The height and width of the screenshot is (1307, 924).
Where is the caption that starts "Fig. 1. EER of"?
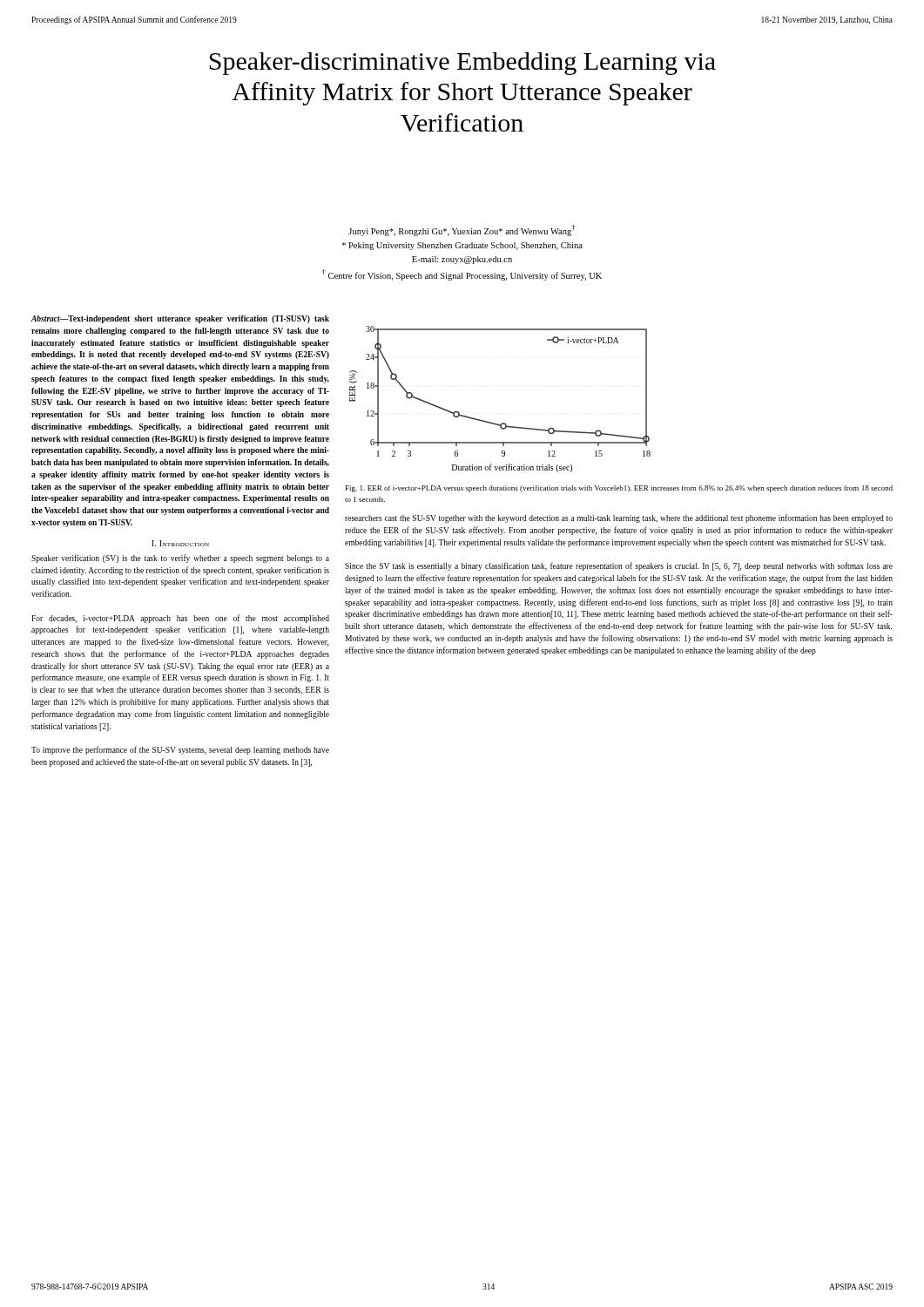[x=619, y=493]
